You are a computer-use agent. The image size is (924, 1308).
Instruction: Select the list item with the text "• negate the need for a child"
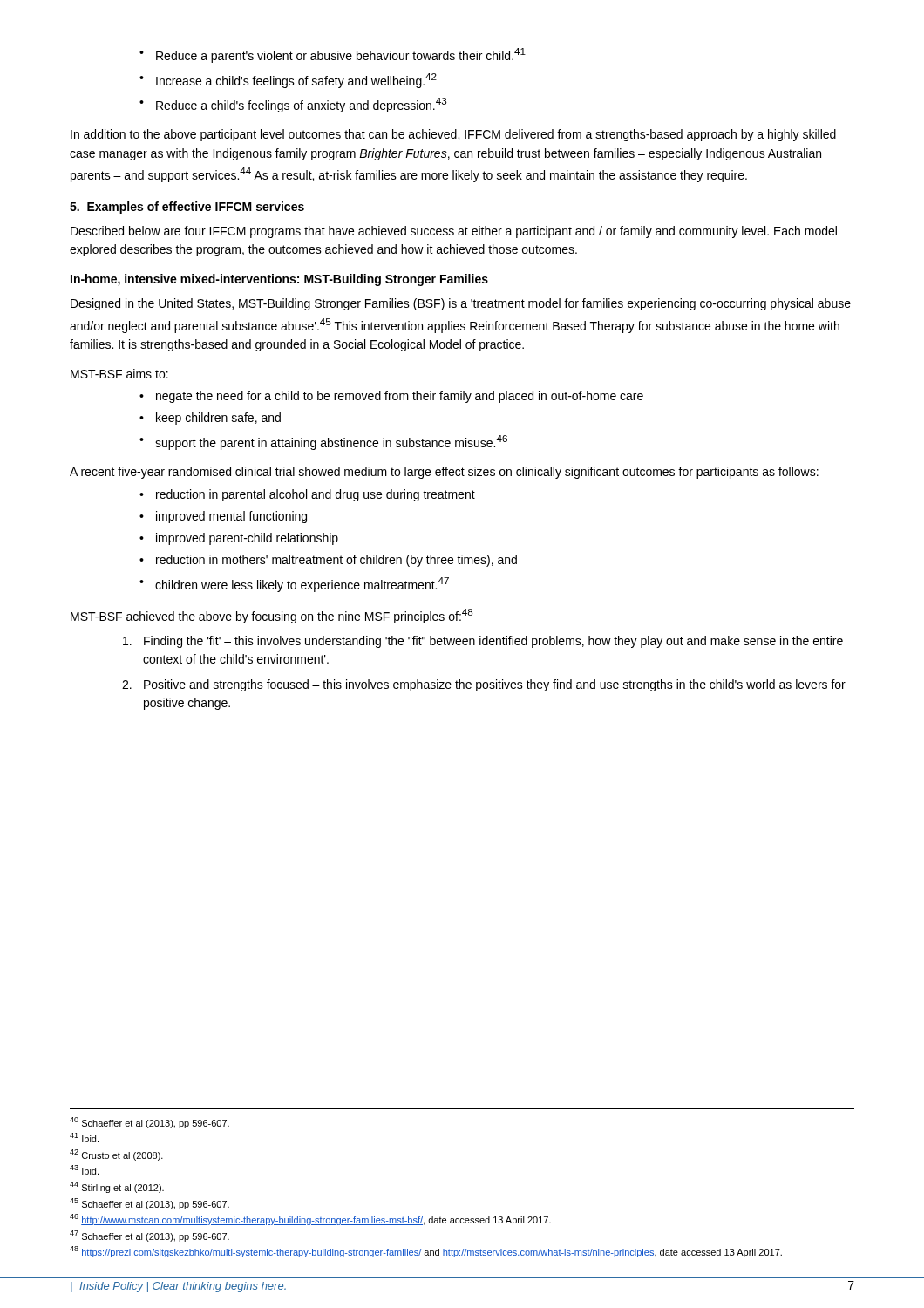pos(497,397)
